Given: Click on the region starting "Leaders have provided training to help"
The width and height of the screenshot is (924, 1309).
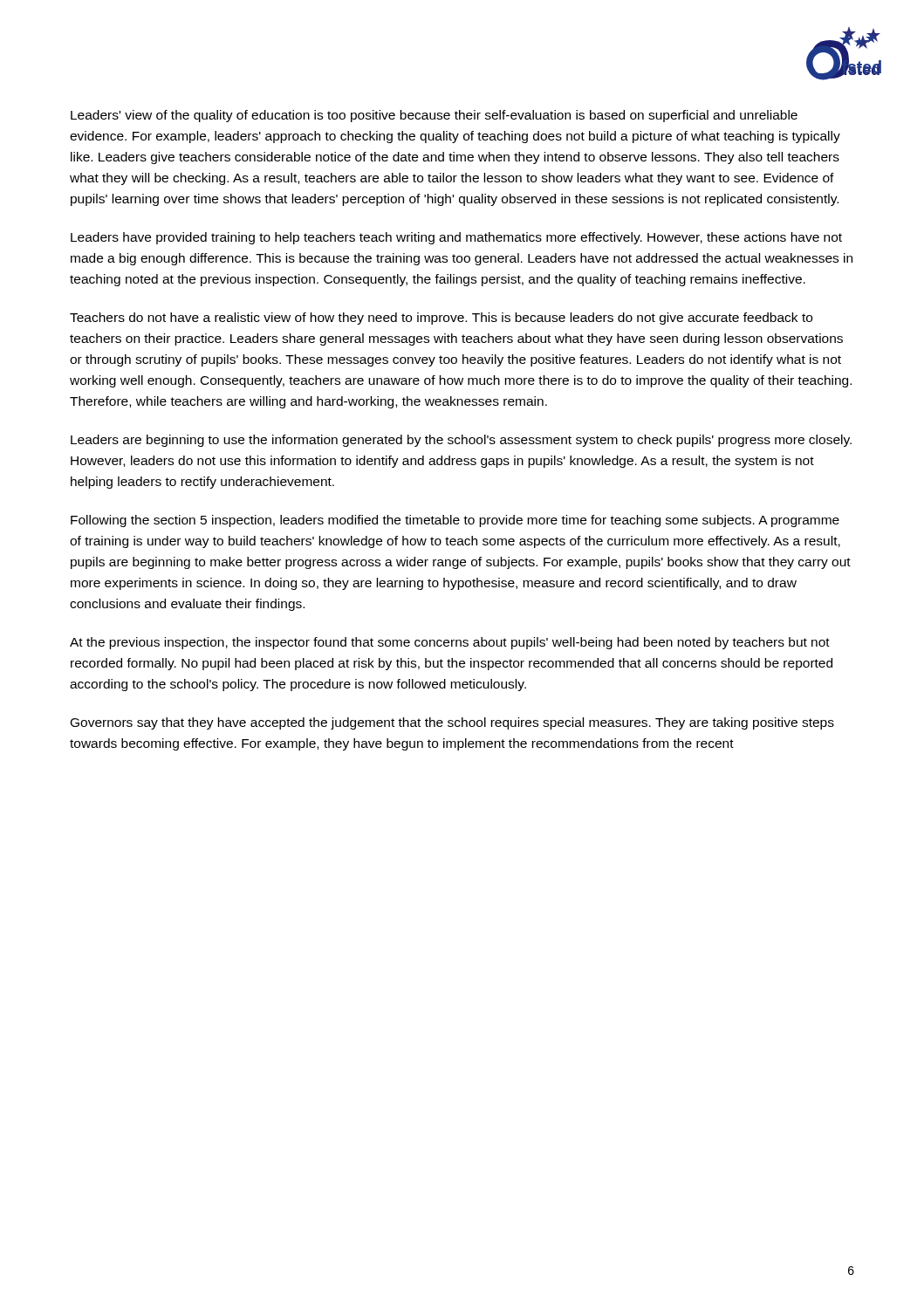Looking at the screenshot, I should [x=462, y=258].
